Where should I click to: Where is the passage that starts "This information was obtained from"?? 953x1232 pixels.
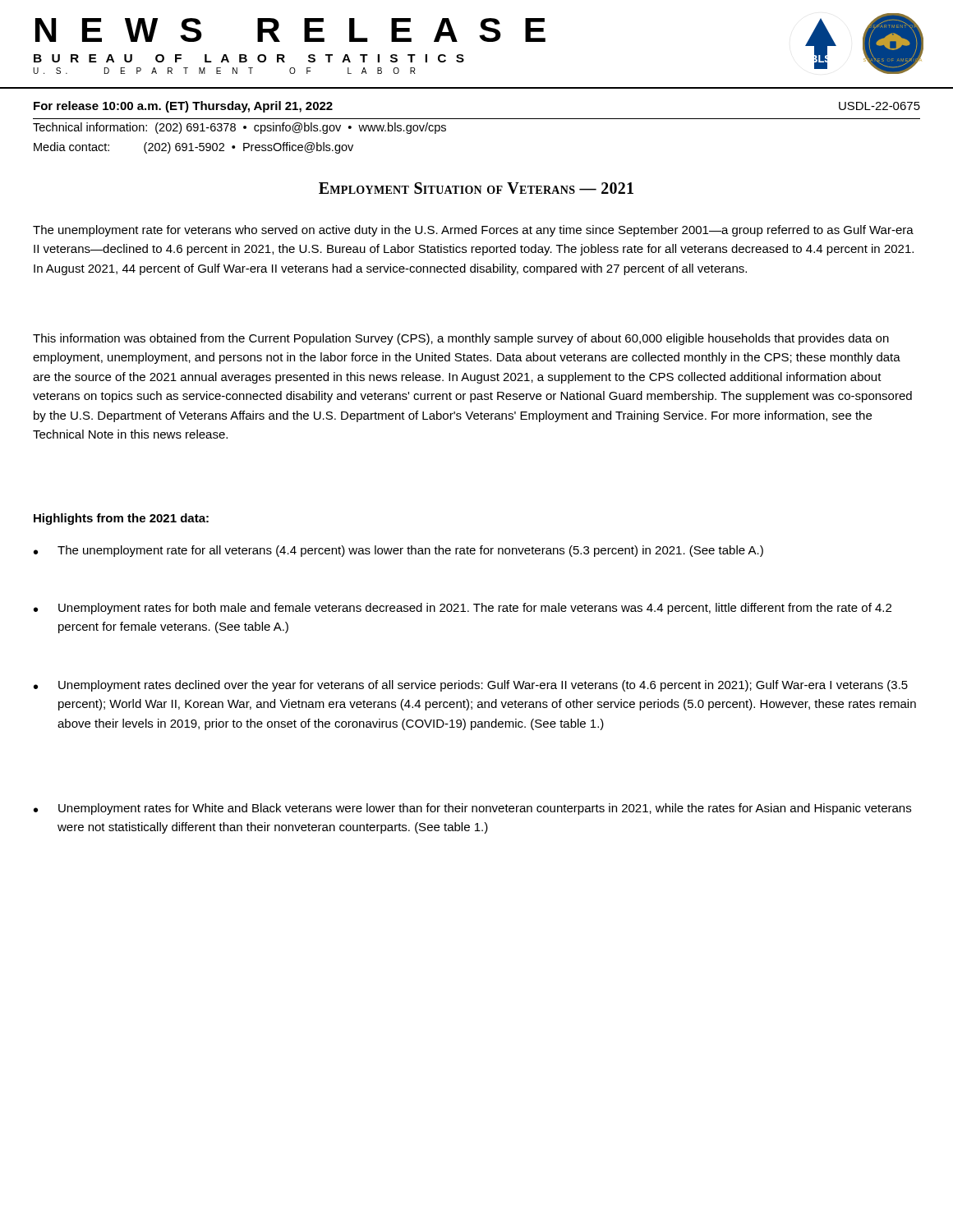473,386
